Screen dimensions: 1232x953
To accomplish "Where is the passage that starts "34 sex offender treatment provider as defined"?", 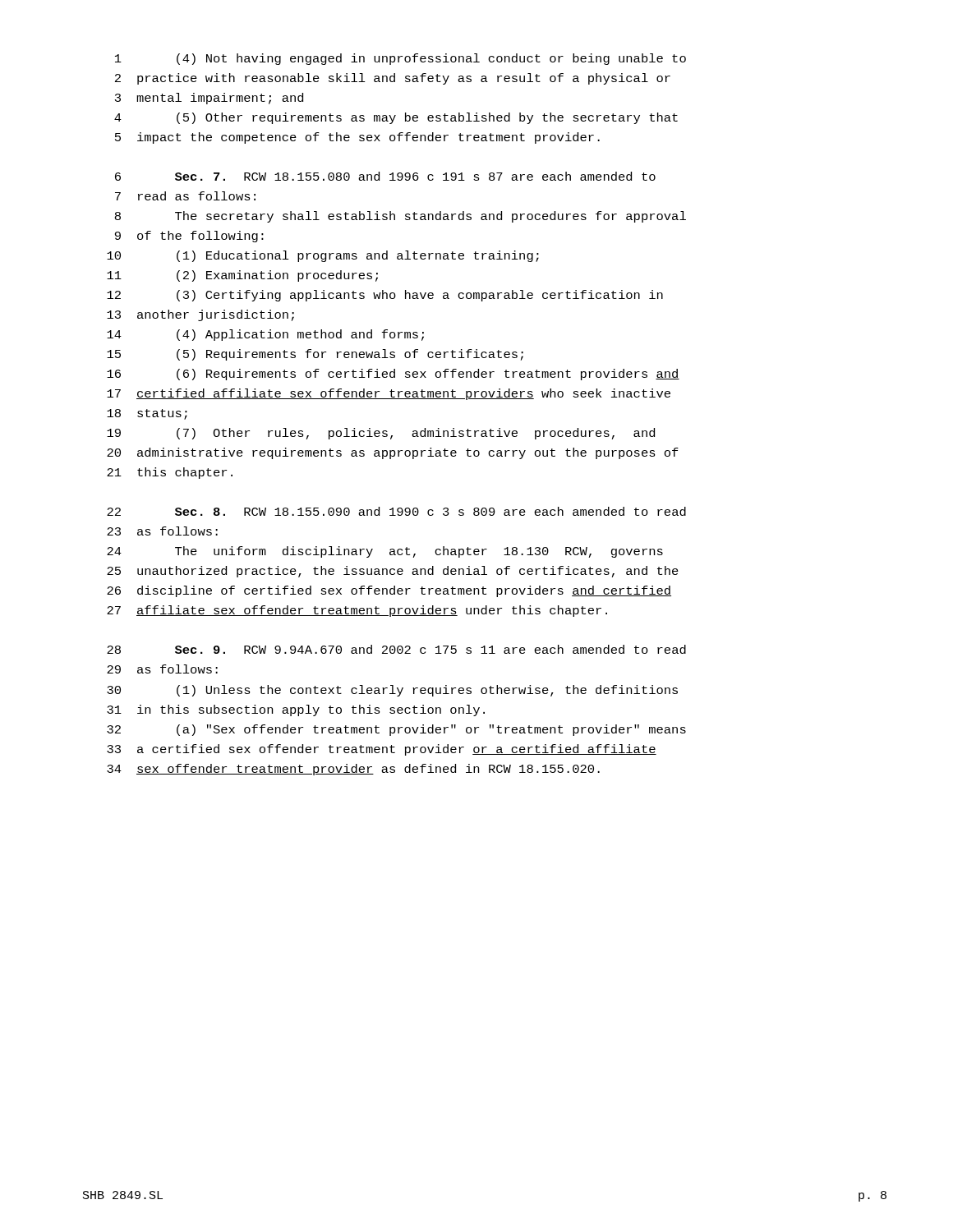I will pyautogui.click(x=485, y=769).
